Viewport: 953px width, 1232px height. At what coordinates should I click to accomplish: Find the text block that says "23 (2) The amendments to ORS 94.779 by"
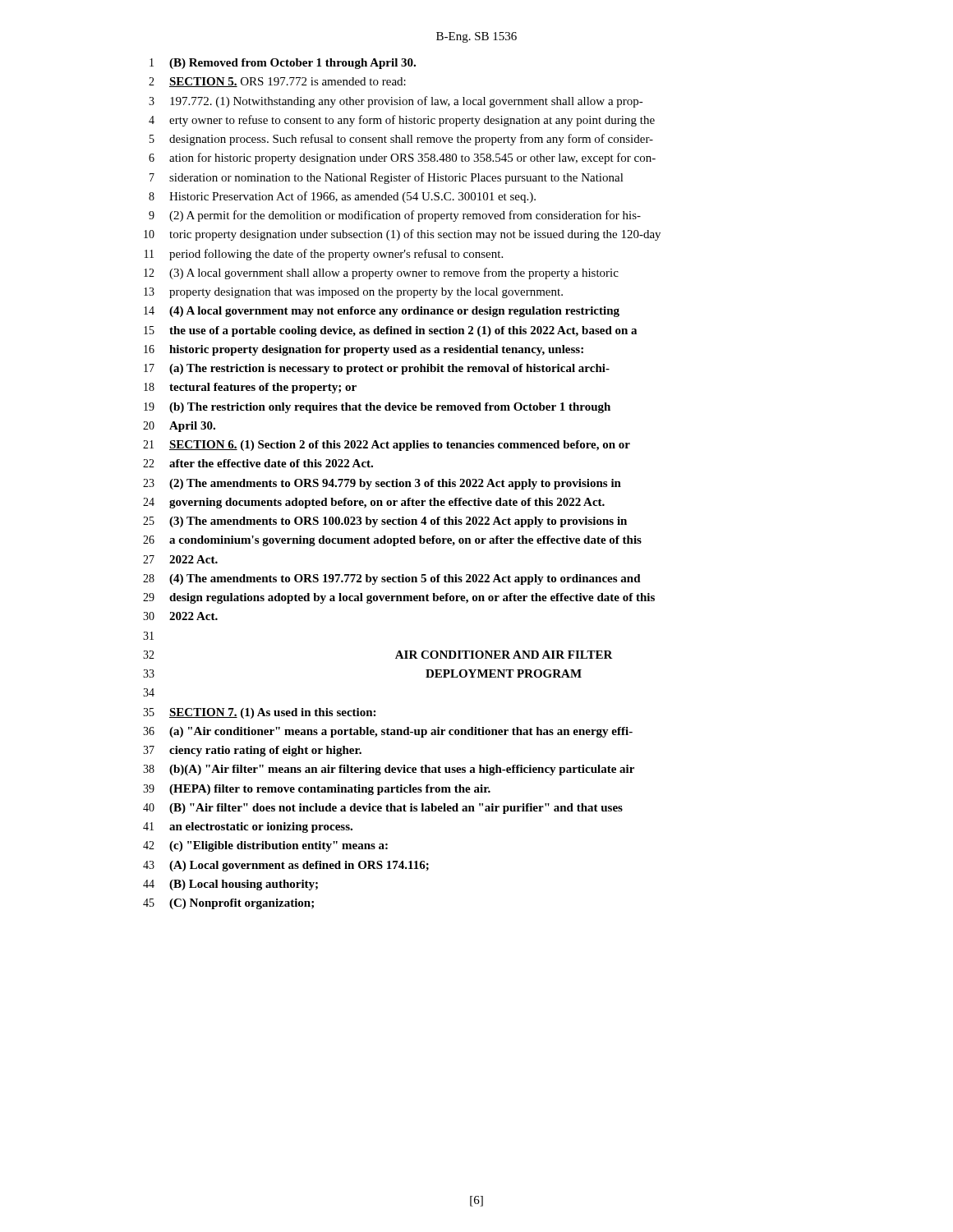click(x=476, y=483)
